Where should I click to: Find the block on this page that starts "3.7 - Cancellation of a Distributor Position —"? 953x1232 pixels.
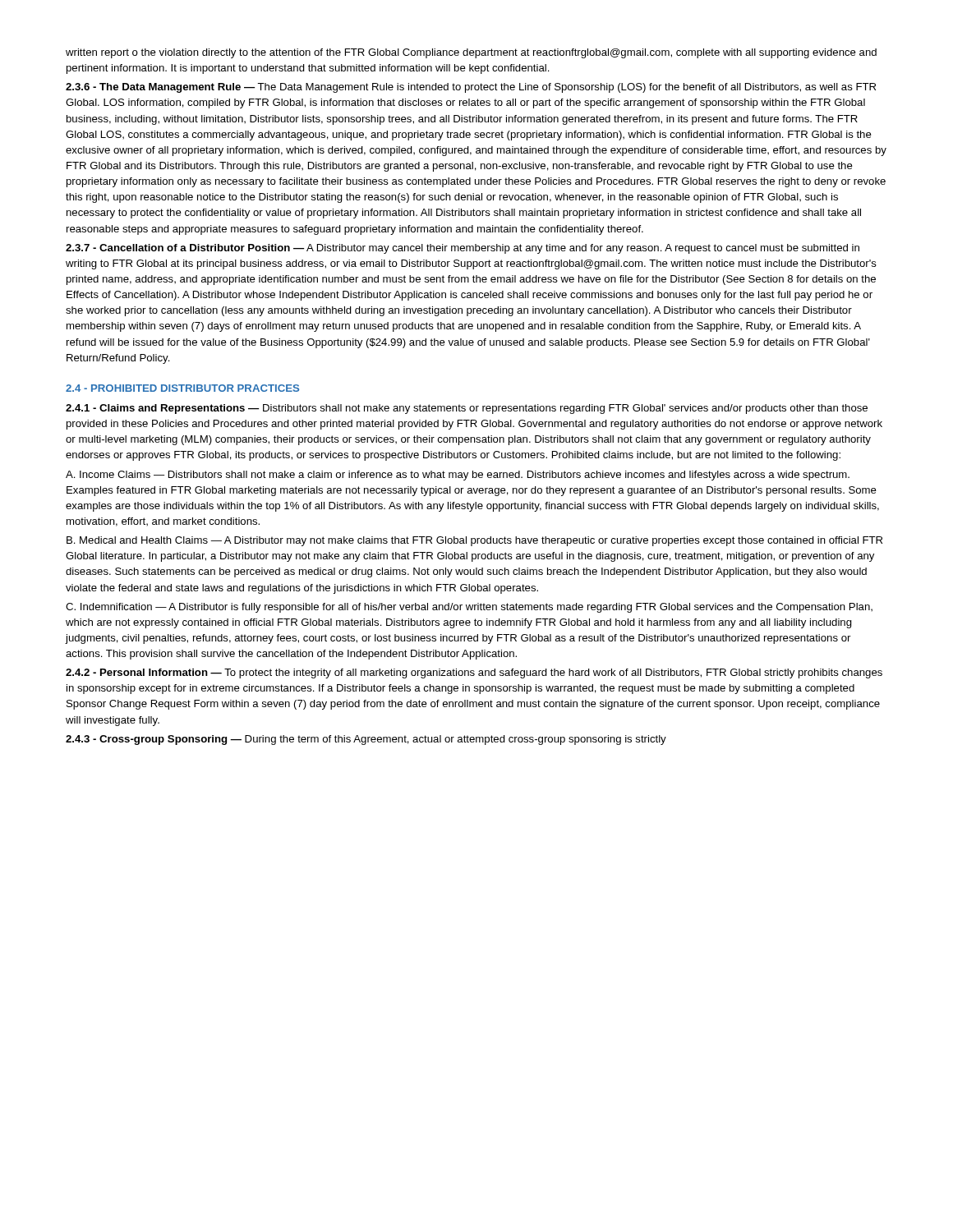click(471, 302)
